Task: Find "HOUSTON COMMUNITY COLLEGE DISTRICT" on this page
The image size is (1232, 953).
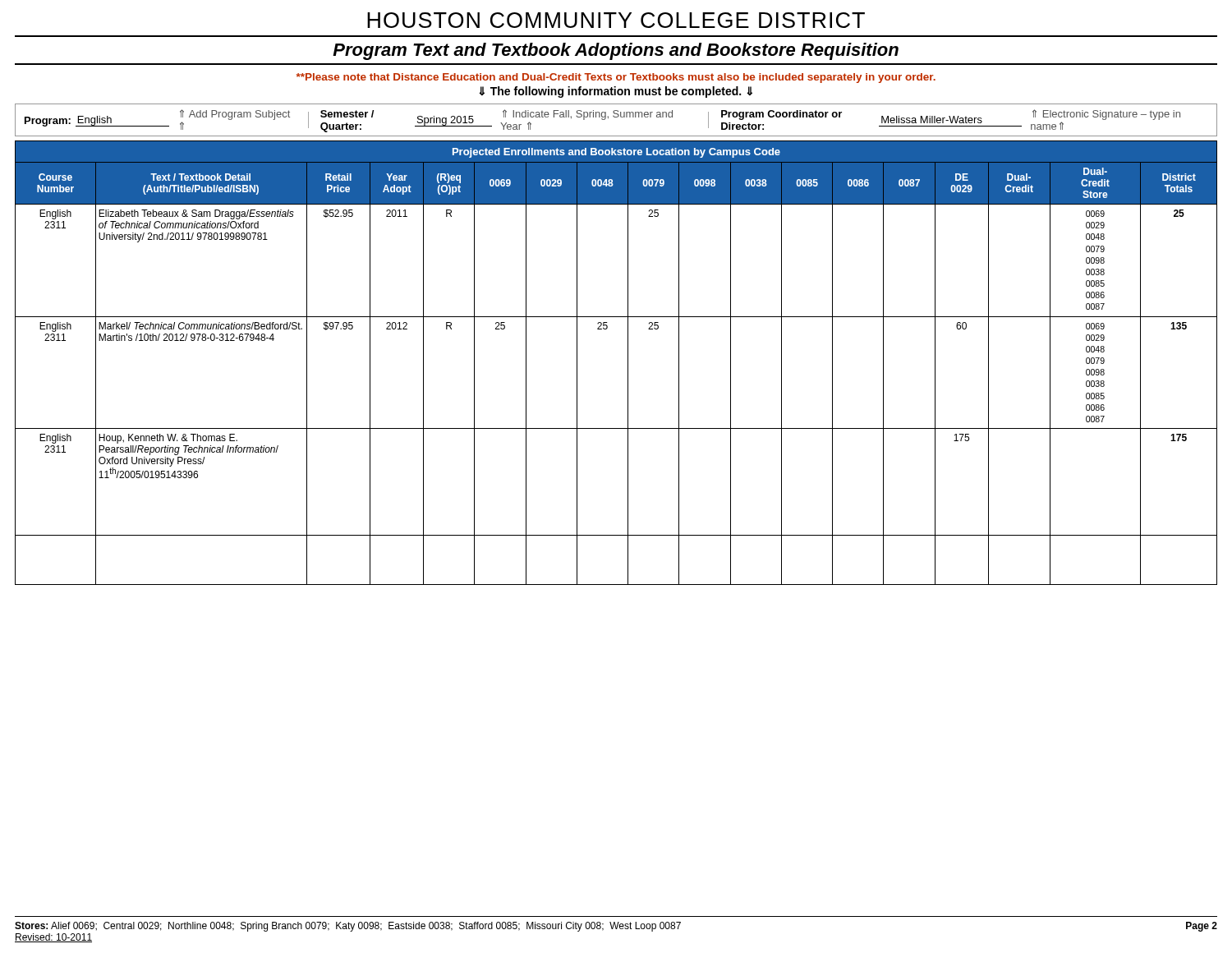Action: [616, 21]
